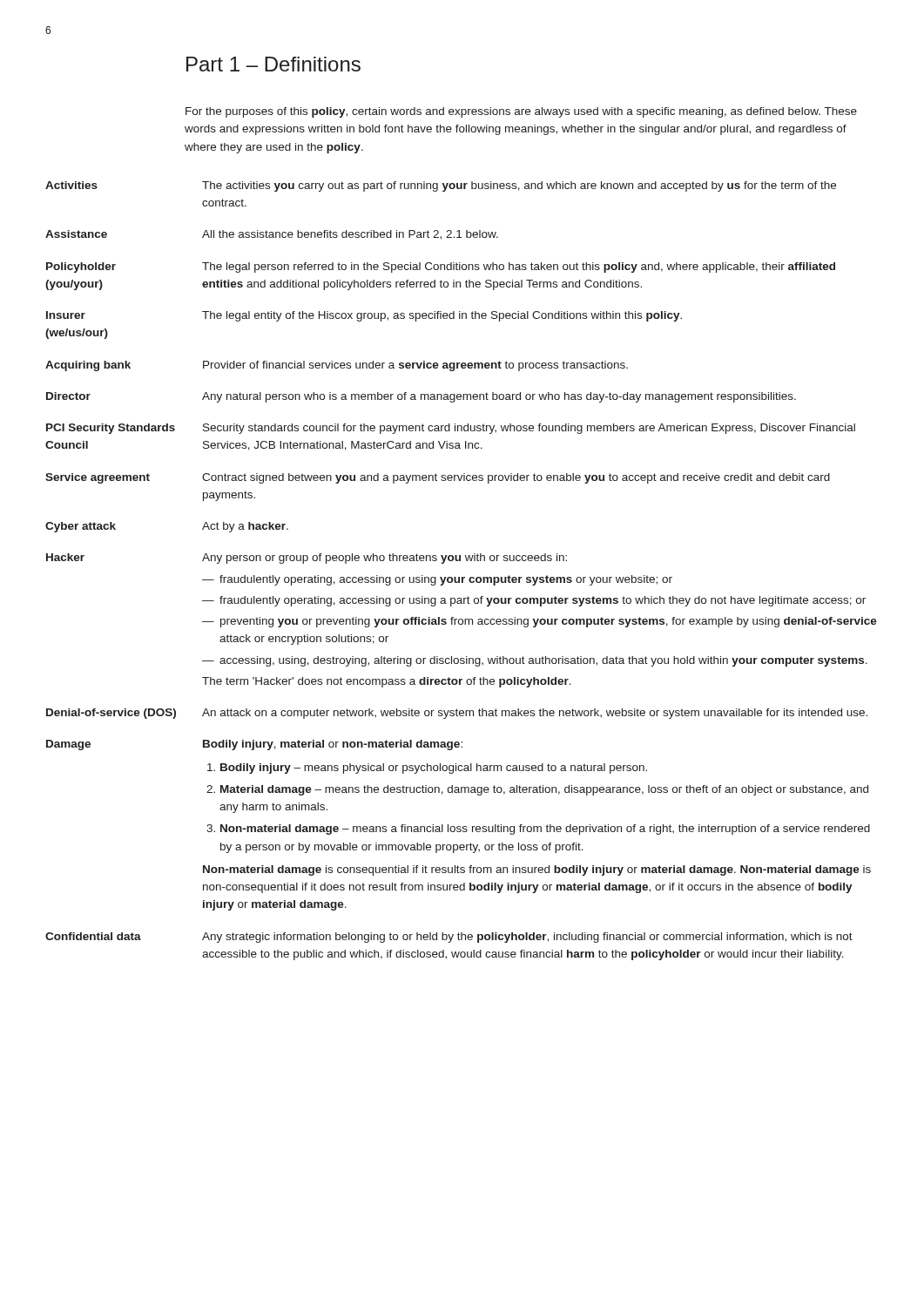Find the list item with the text "PCI Security Standards"
Viewport: 924px width, 1307px height.
click(462, 437)
